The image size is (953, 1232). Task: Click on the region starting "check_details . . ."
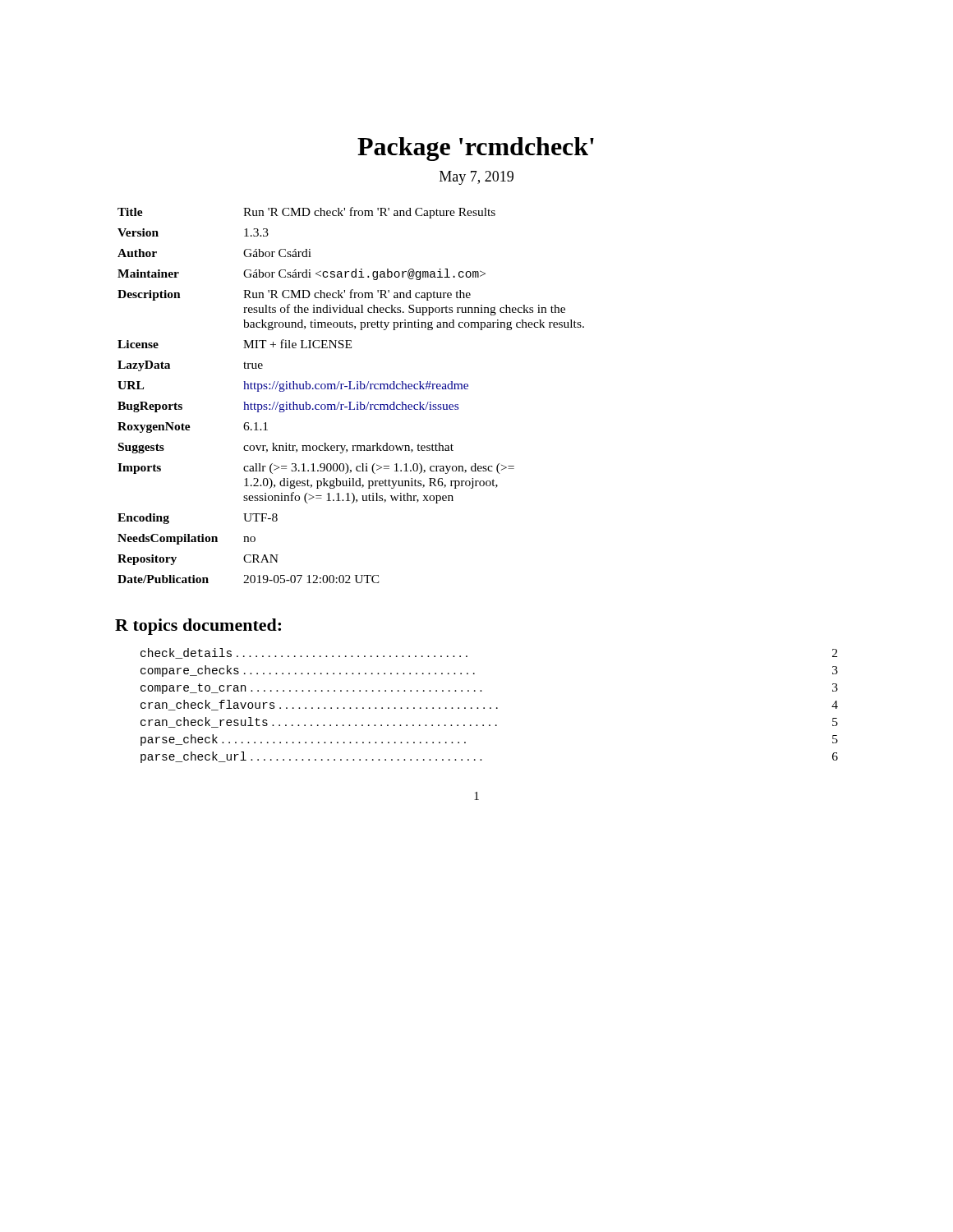coord(476,653)
